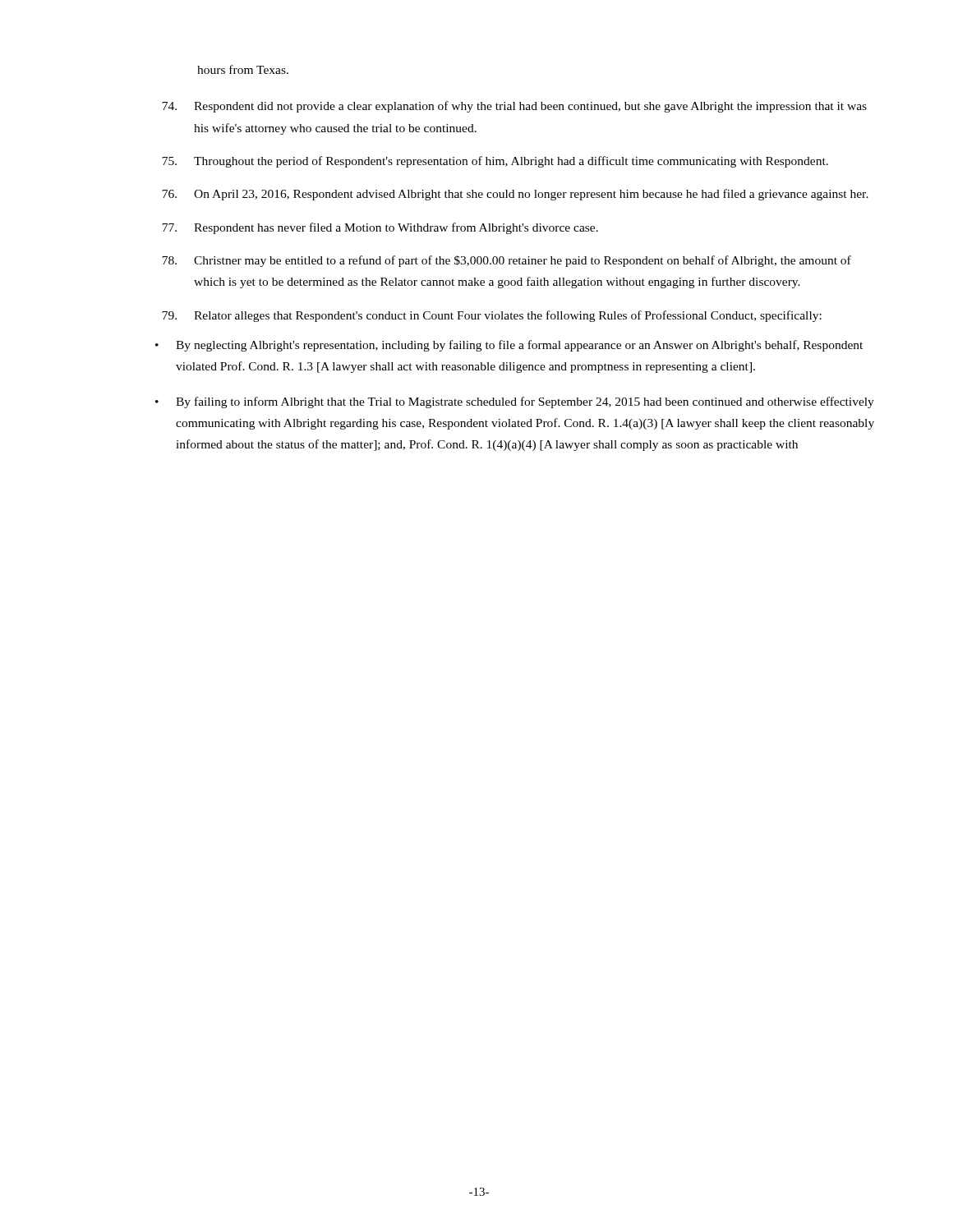This screenshot has height=1232, width=958.
Task: Point to the block beginning "74. Respondent did not"
Action: [x=499, y=117]
